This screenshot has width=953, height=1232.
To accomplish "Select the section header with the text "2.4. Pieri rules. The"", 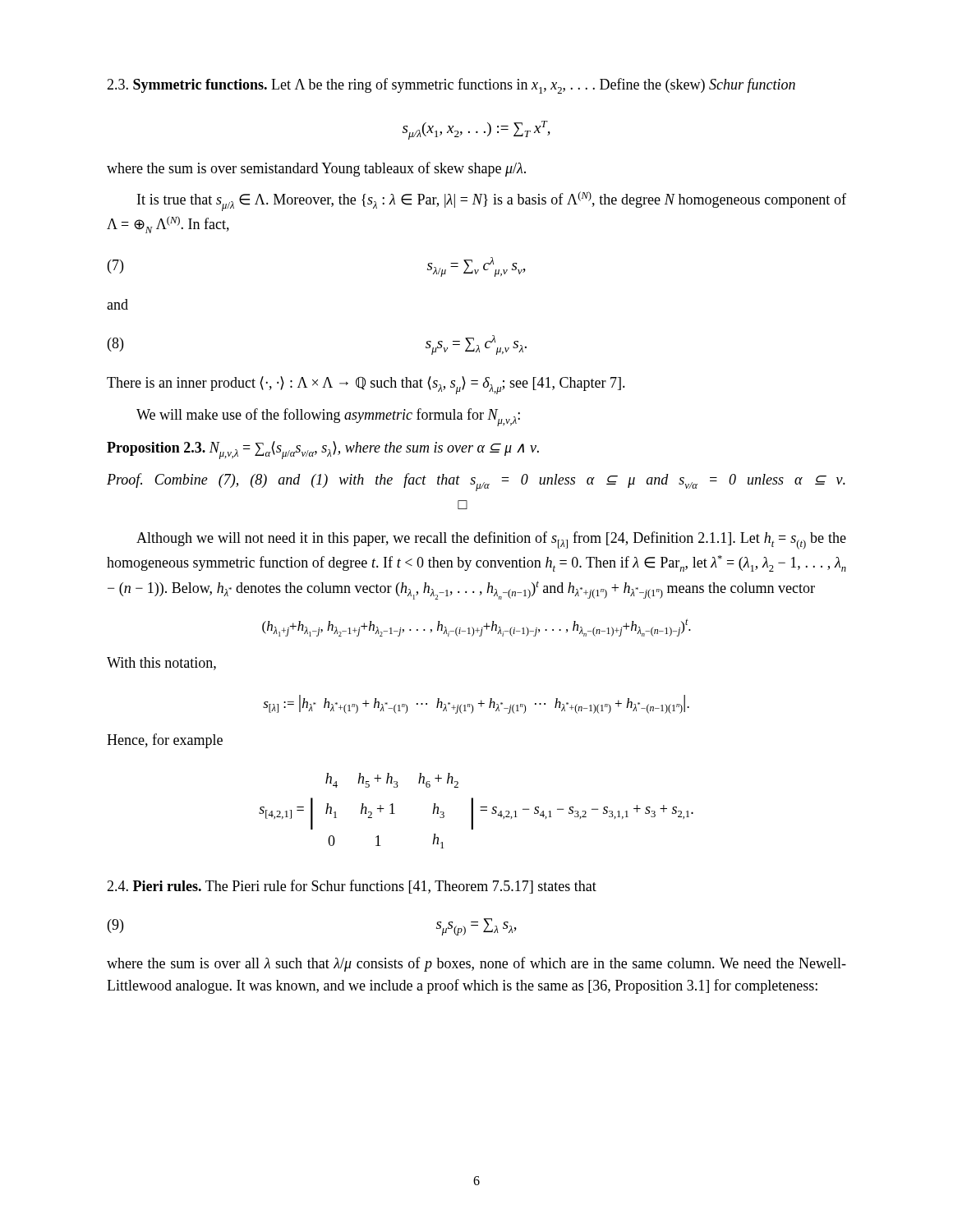I will 352,886.
